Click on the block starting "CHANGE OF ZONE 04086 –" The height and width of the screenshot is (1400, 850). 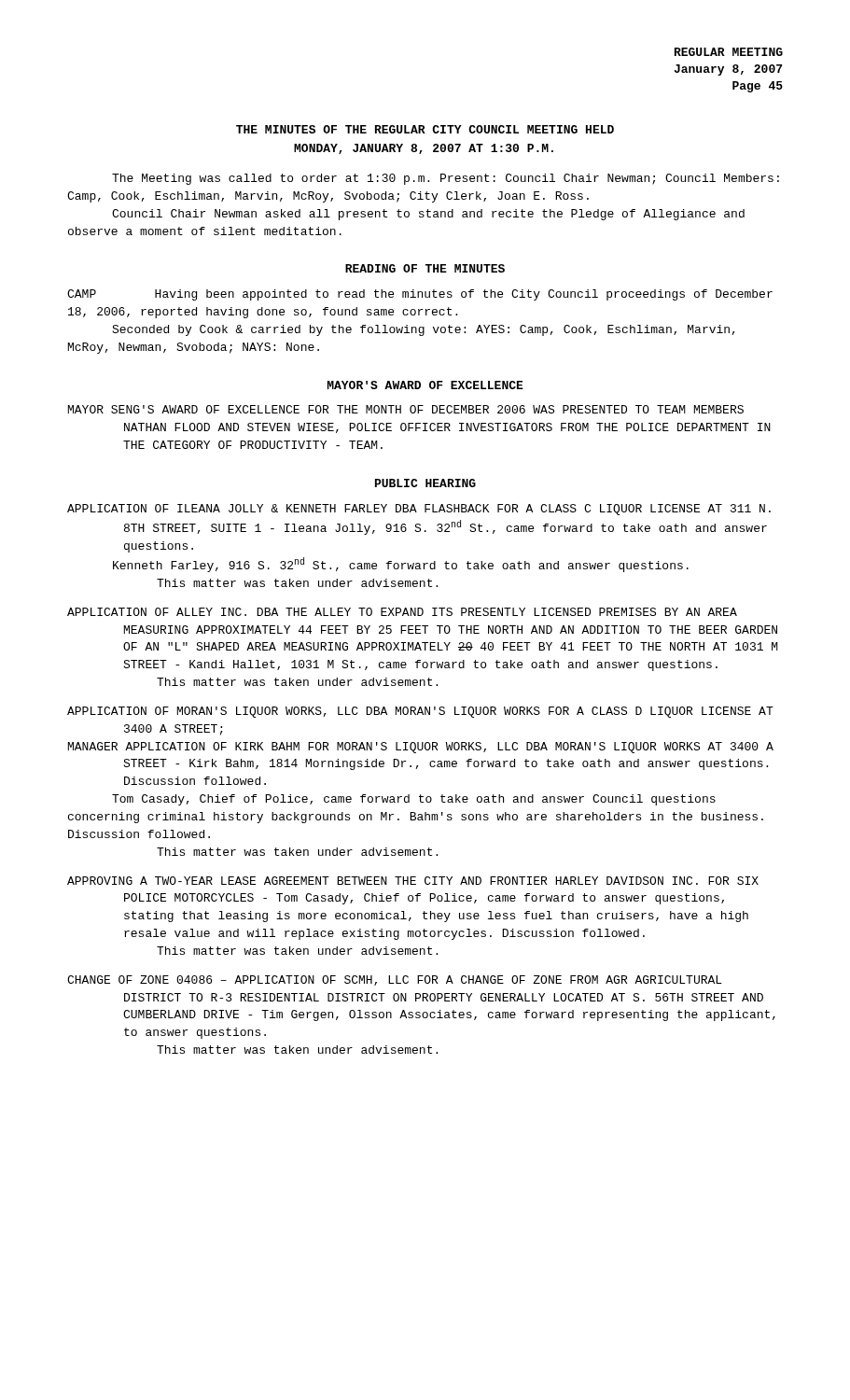(425, 1016)
